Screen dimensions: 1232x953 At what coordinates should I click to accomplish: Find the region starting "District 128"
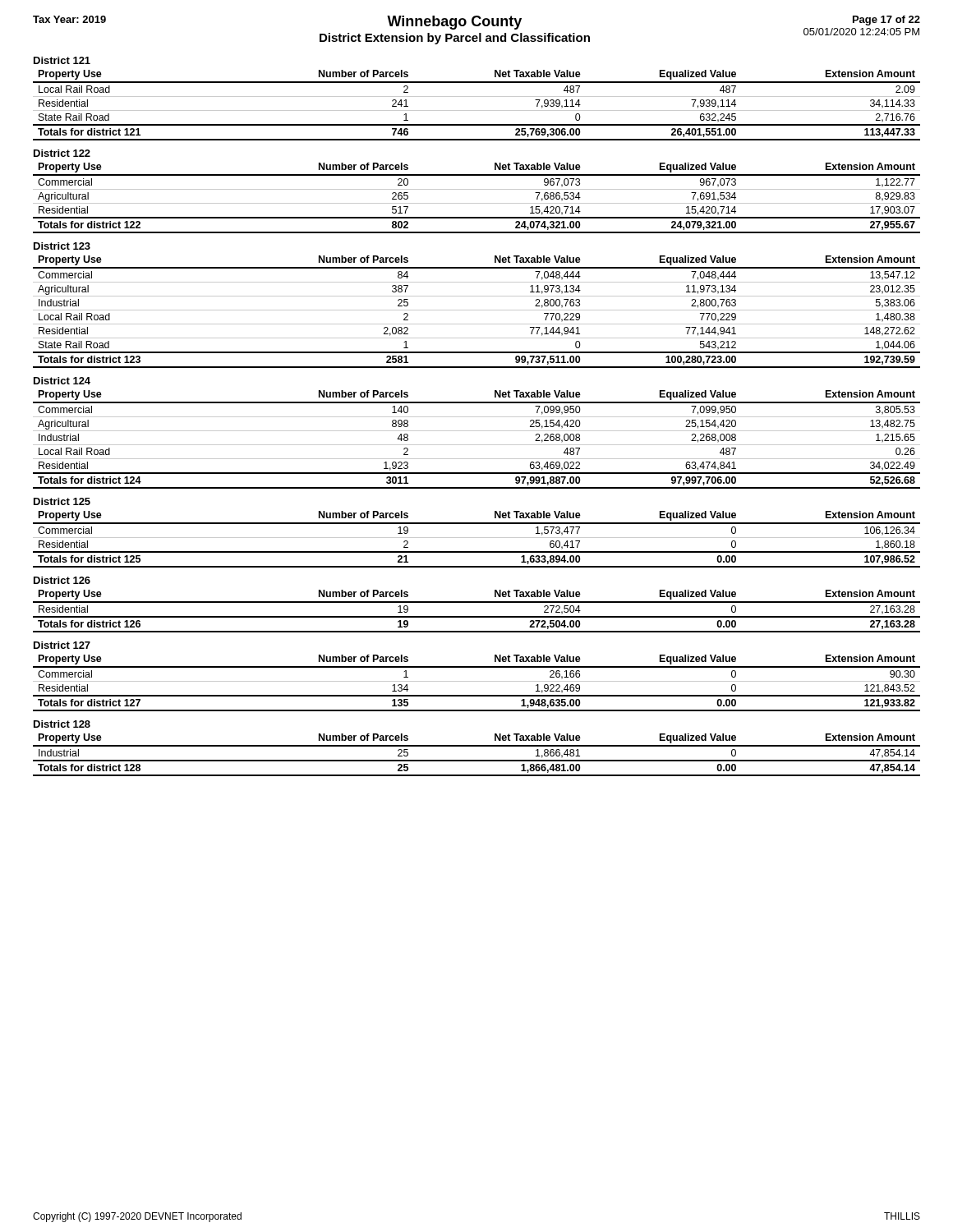tap(62, 724)
